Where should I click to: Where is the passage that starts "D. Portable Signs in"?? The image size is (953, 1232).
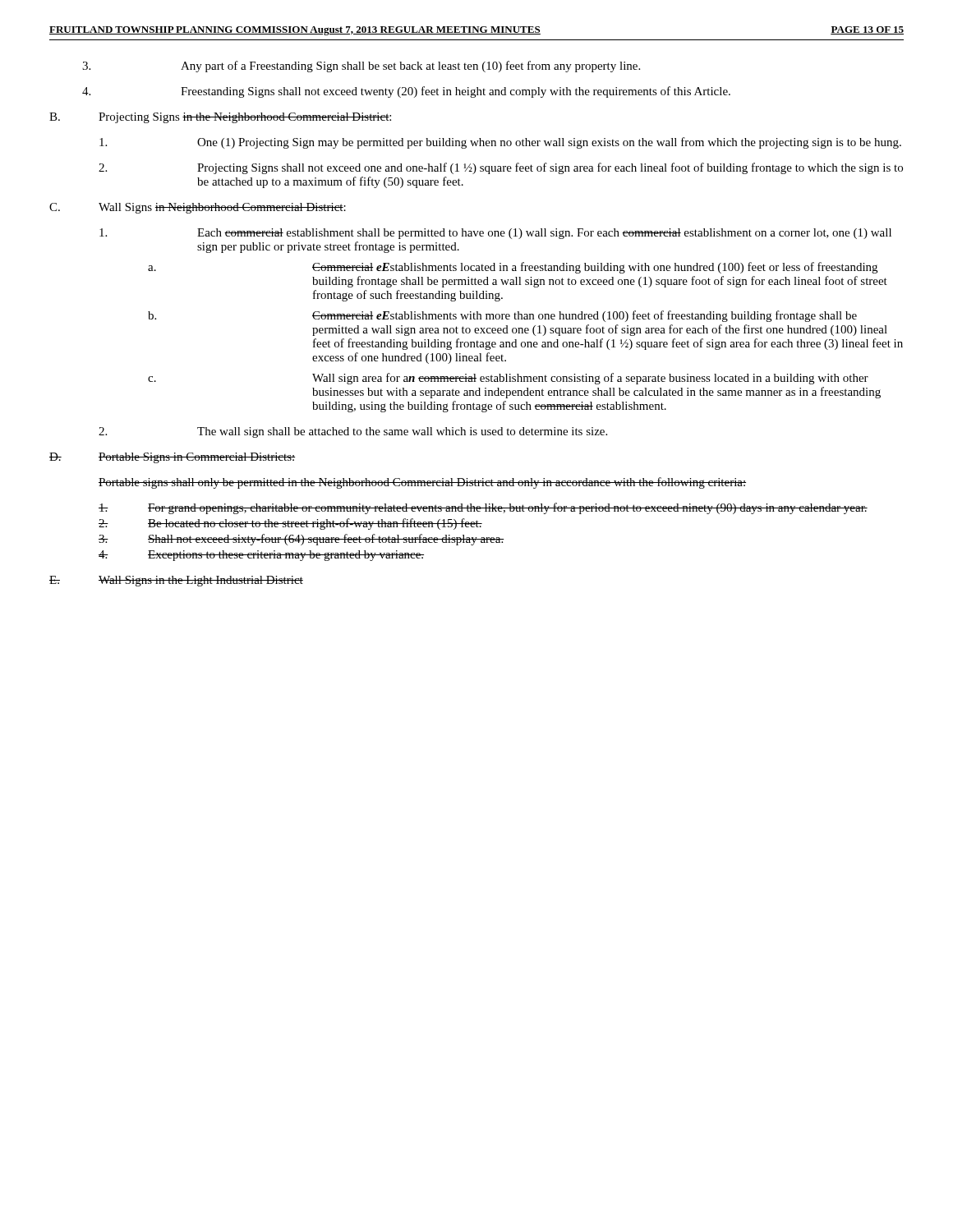(x=172, y=458)
